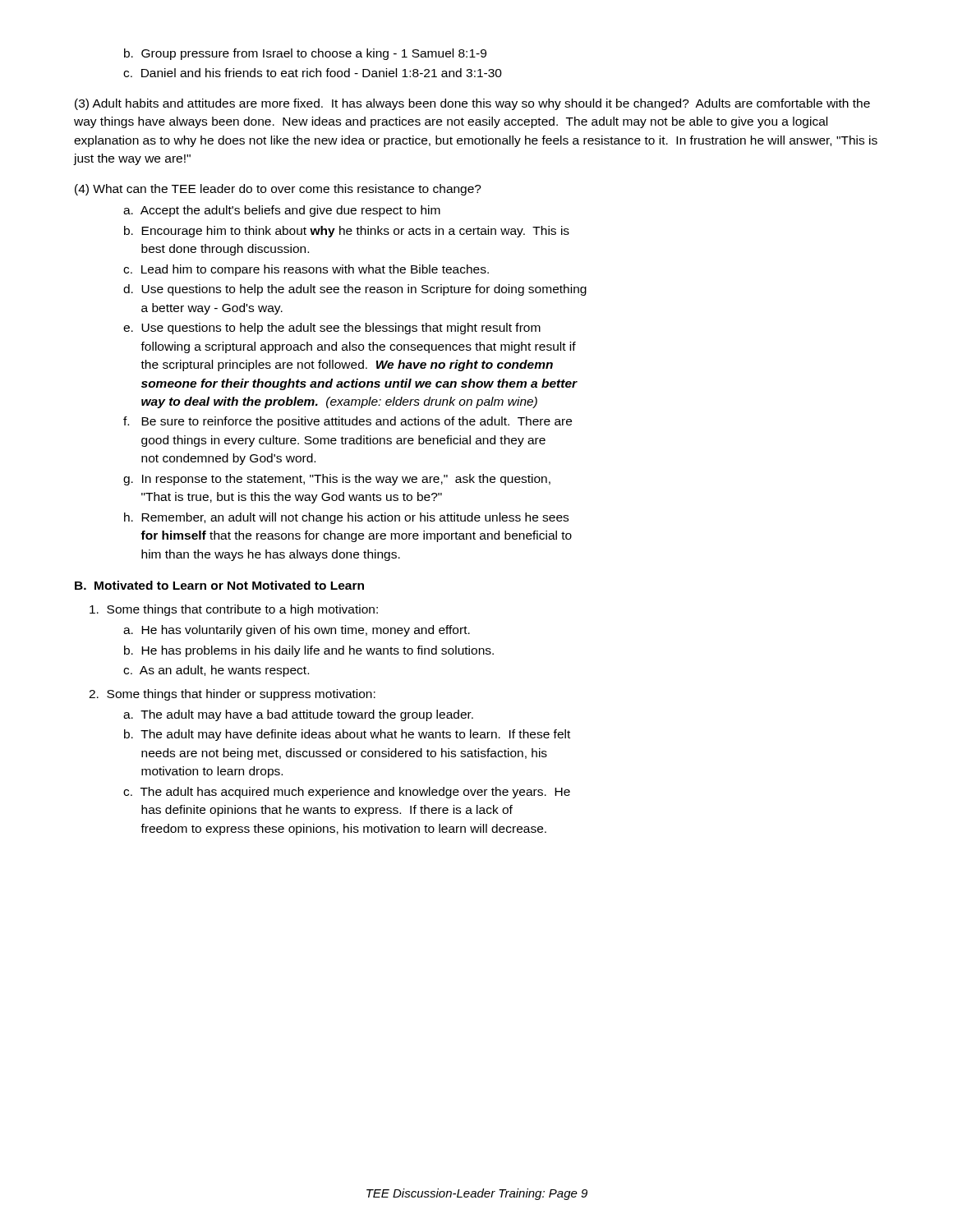Click on the passage starting "a. The adult may have"

pos(299,714)
